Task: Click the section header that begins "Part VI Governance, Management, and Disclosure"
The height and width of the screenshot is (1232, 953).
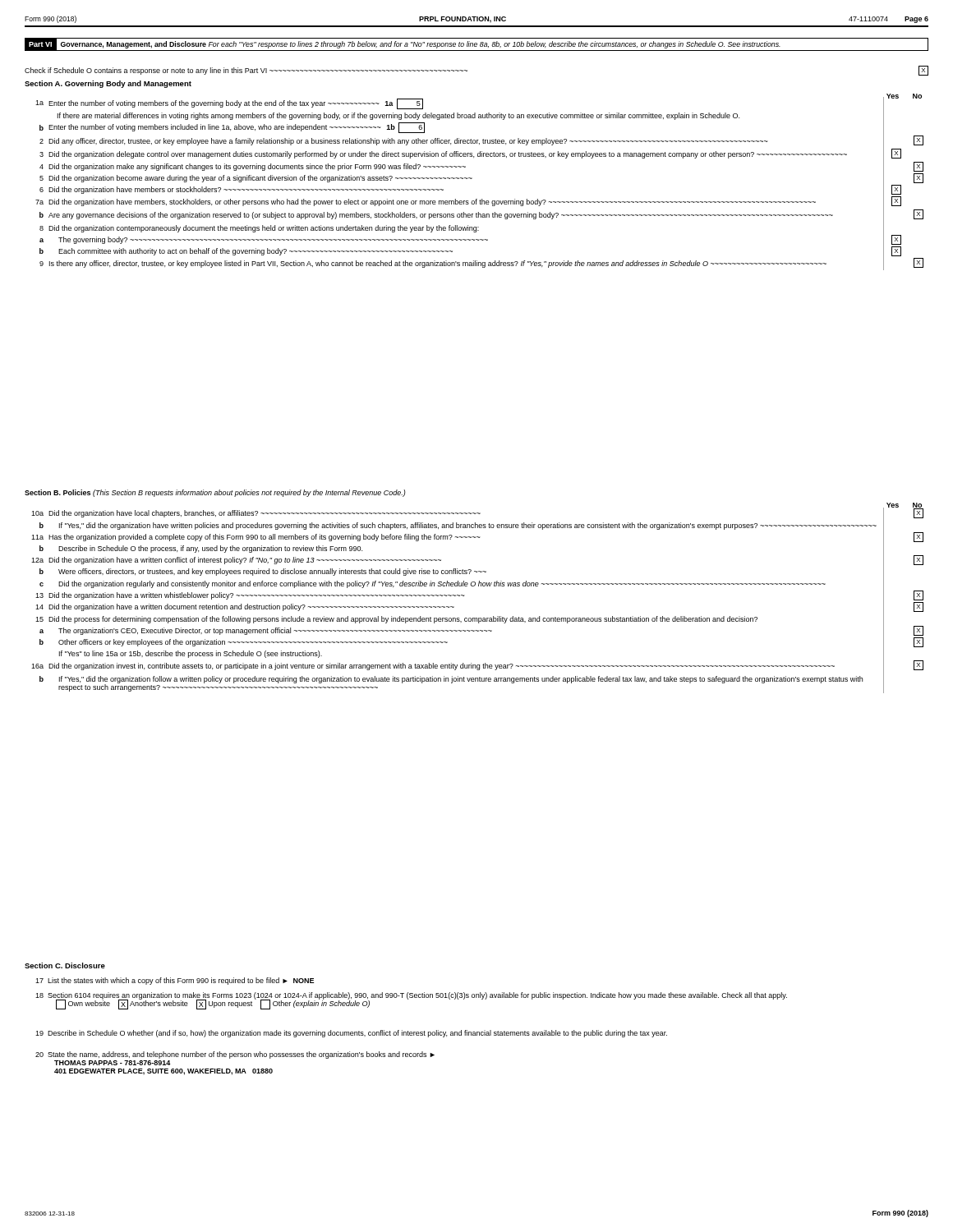Action: coord(476,44)
